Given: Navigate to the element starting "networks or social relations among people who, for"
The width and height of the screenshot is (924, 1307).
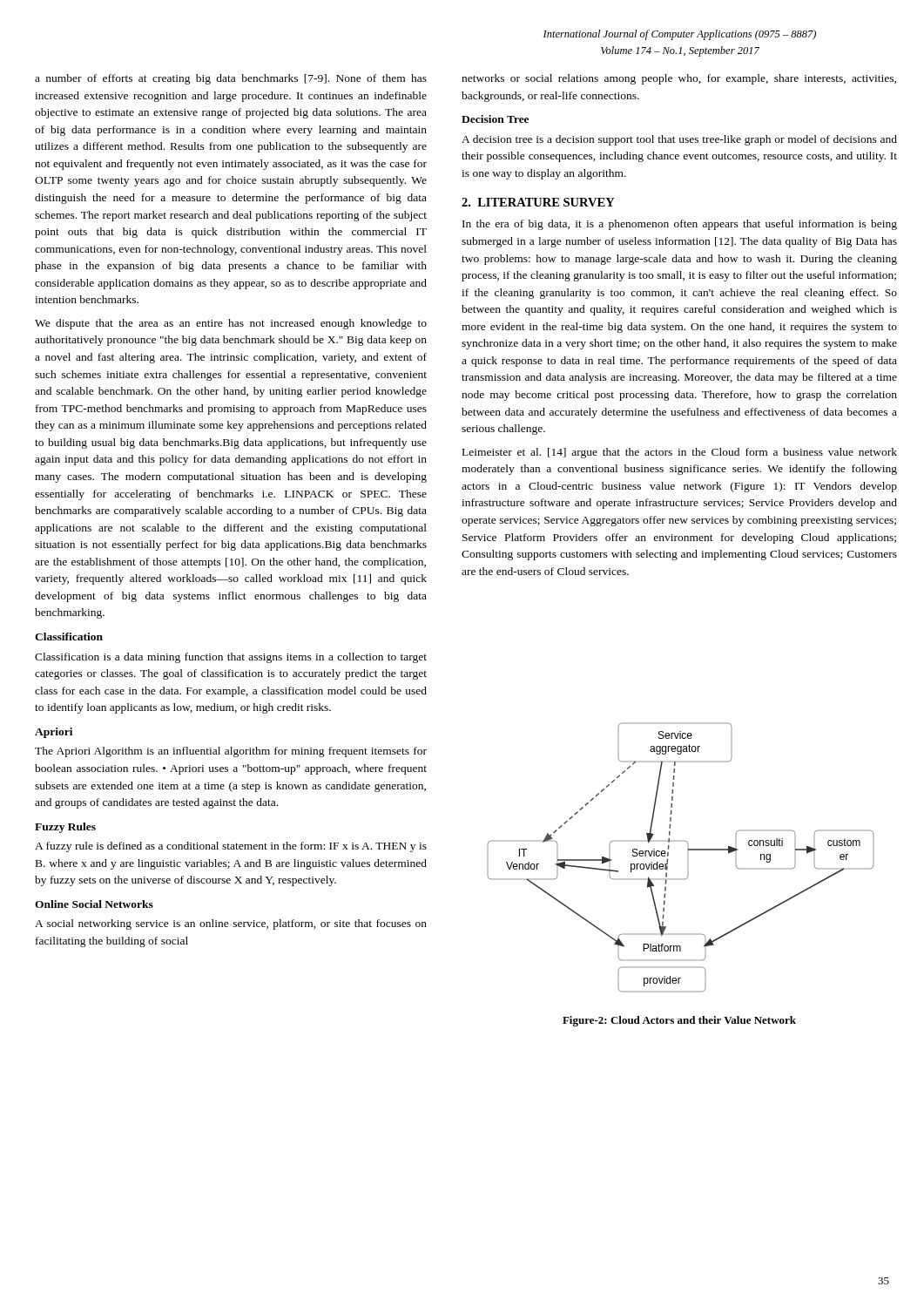Looking at the screenshot, I should [679, 87].
